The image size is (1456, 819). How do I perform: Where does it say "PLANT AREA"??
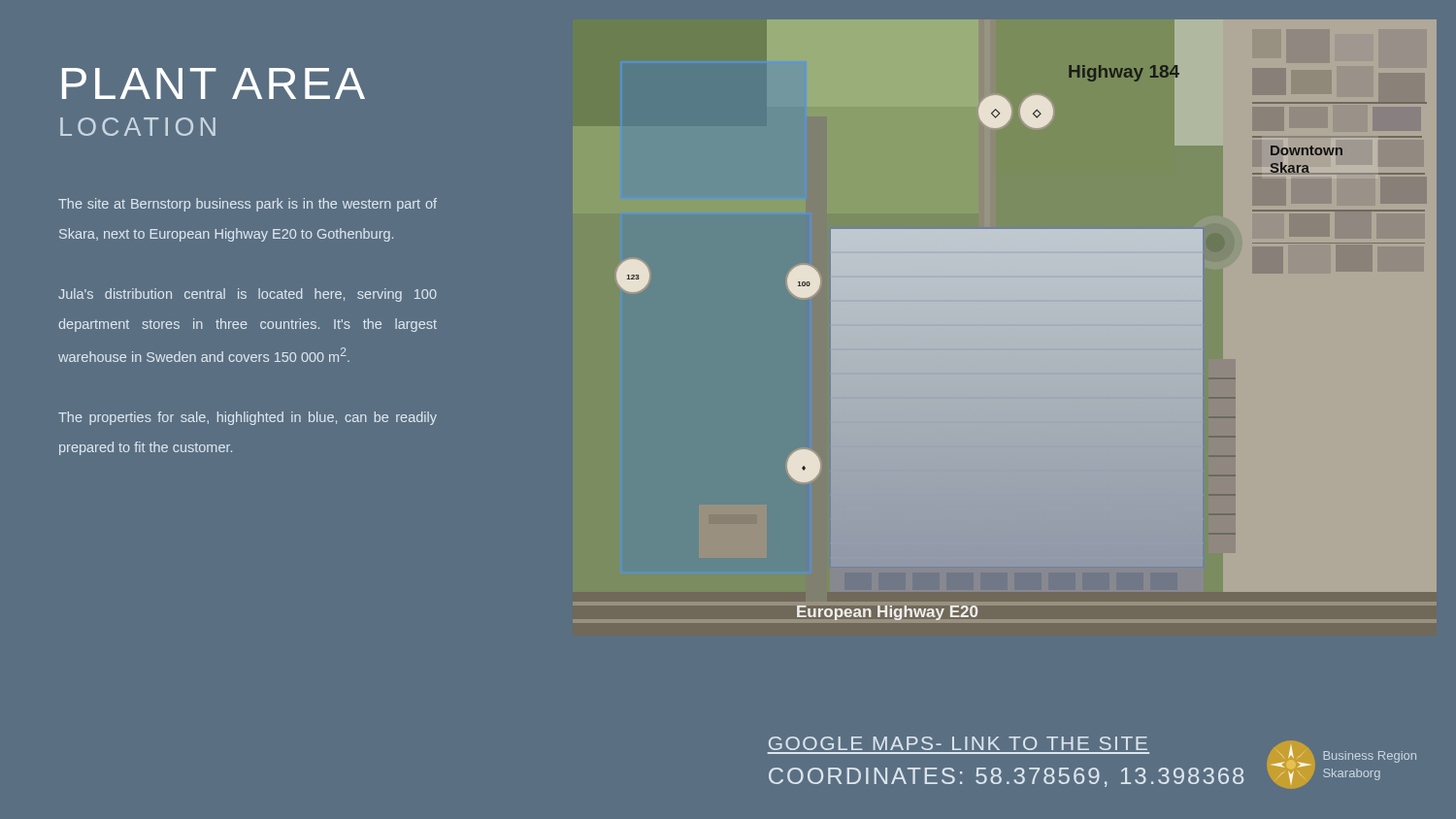[213, 83]
